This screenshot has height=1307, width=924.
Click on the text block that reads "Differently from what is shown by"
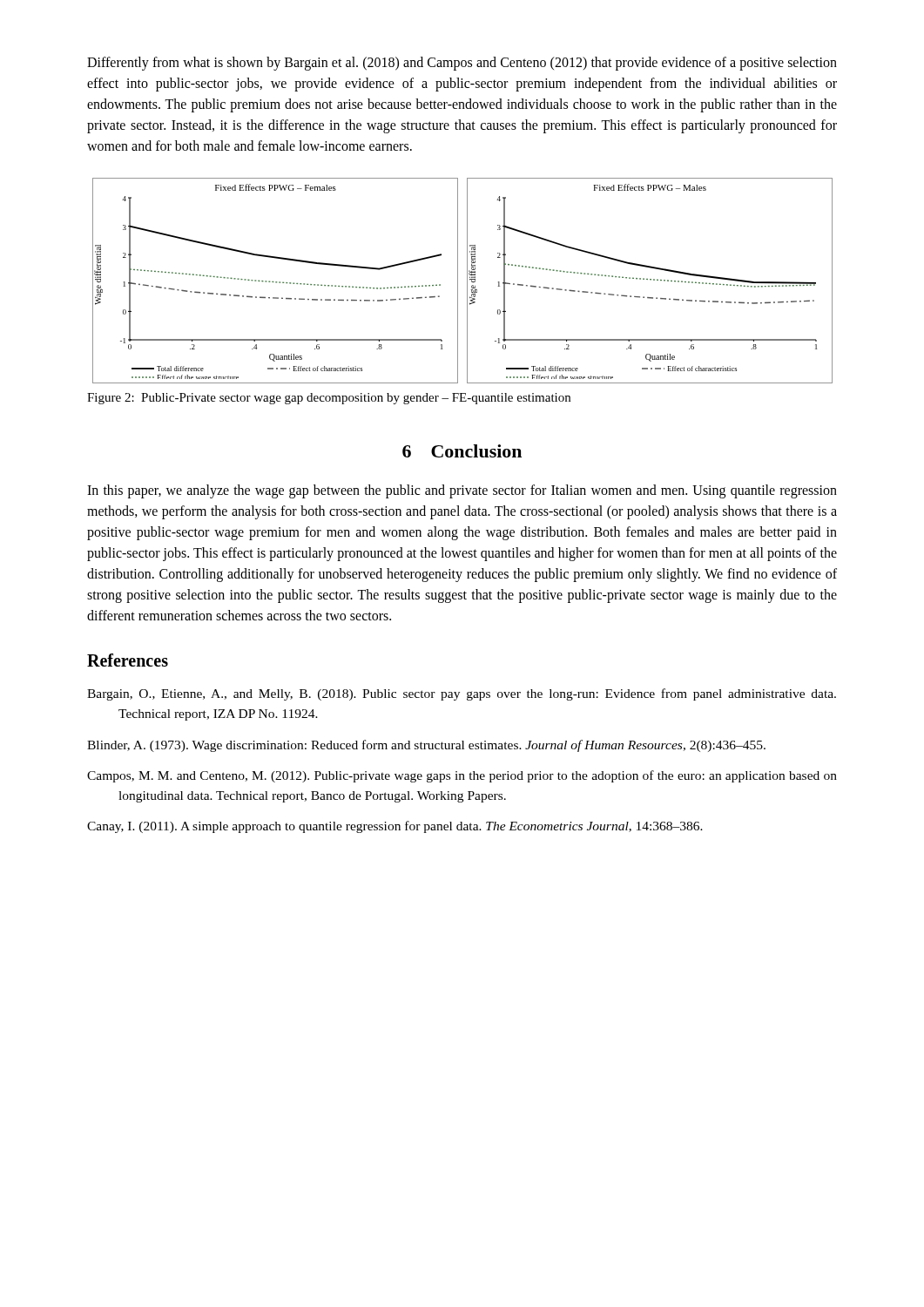click(x=462, y=104)
